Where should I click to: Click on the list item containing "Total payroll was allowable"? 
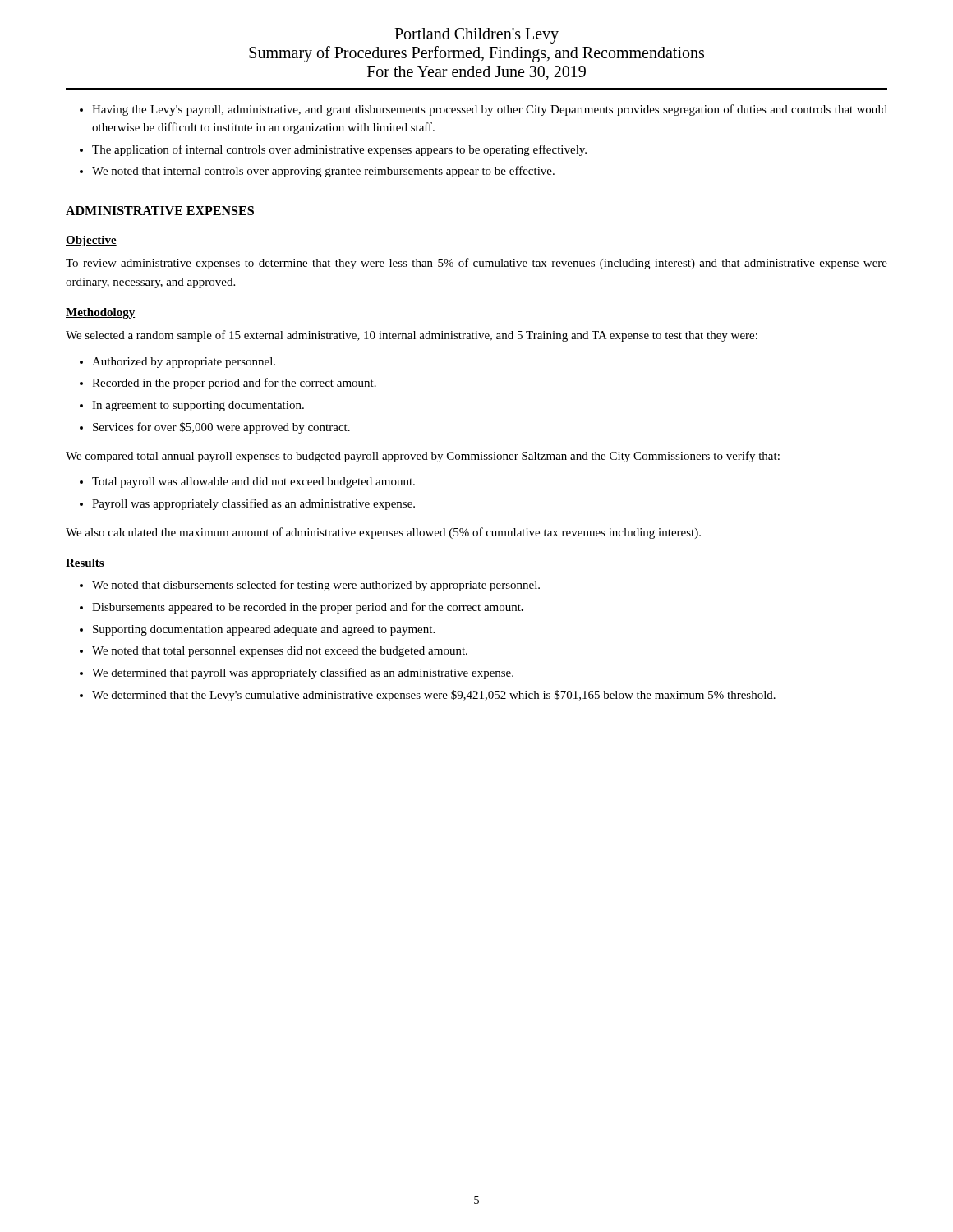[x=247, y=483]
